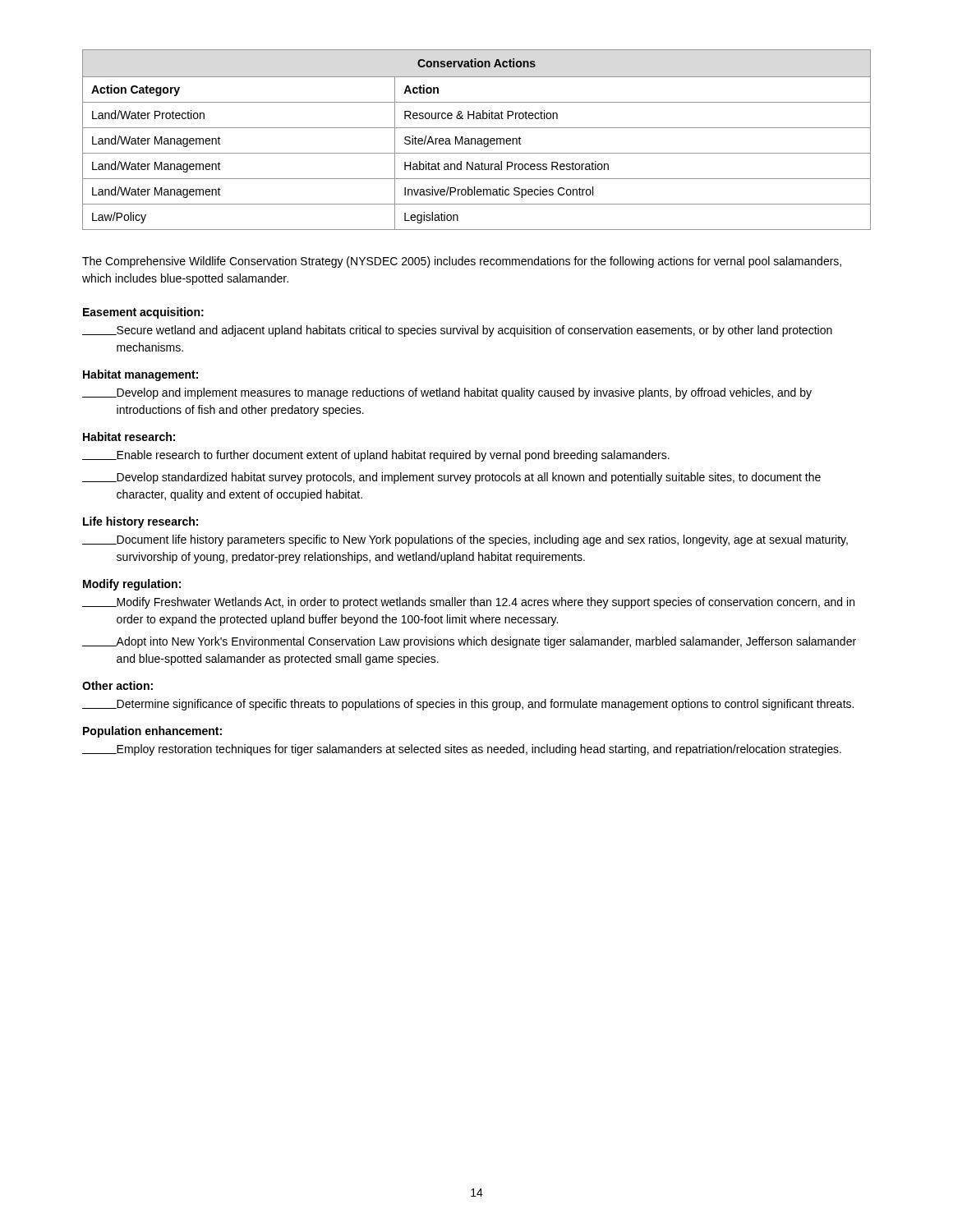
Task: Locate the region starting "____ Modify Freshwater Wetlands Act, in order to"
Action: pyautogui.click(x=476, y=611)
